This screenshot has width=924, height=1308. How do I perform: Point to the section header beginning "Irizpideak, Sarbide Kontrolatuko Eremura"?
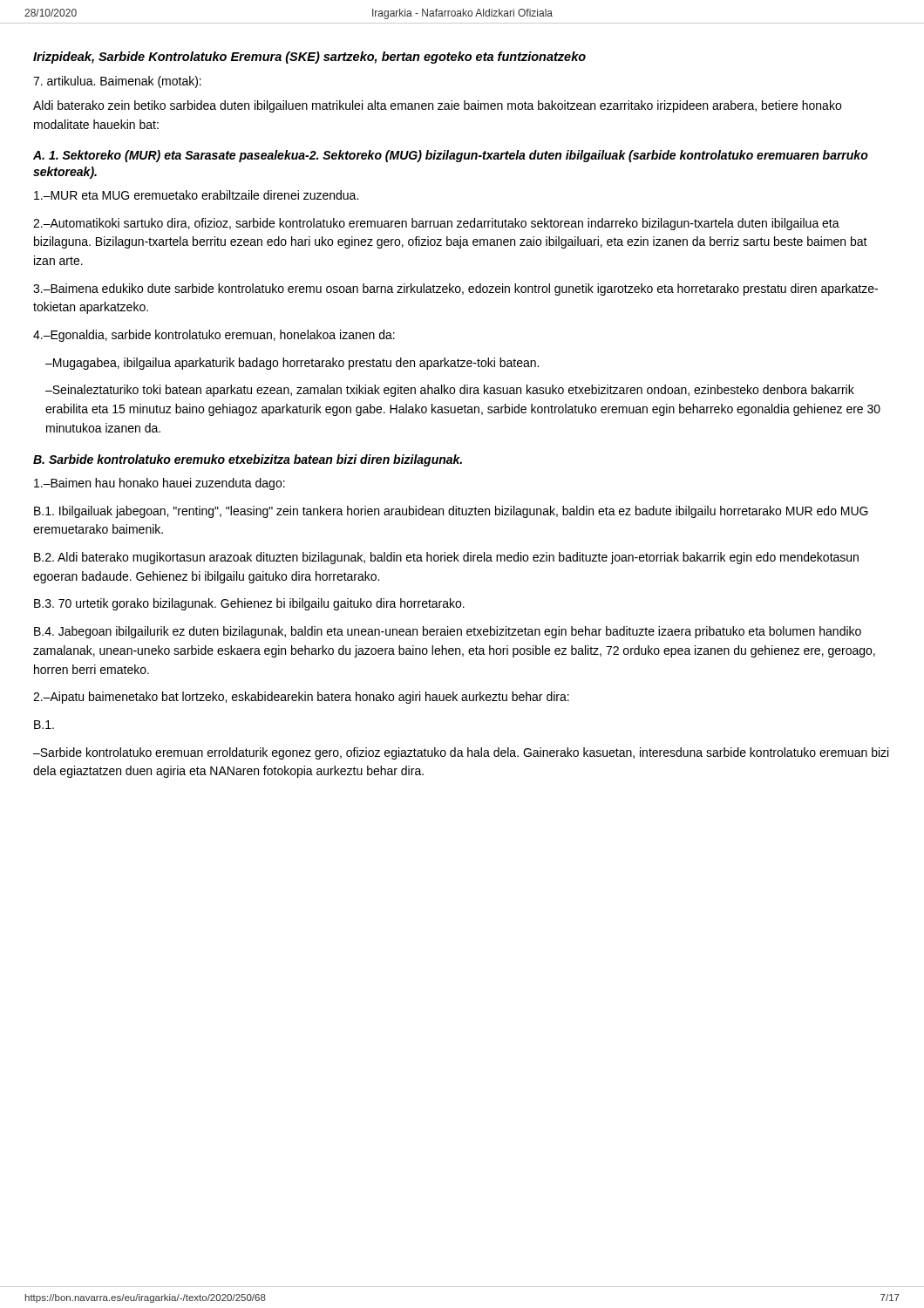(x=309, y=57)
